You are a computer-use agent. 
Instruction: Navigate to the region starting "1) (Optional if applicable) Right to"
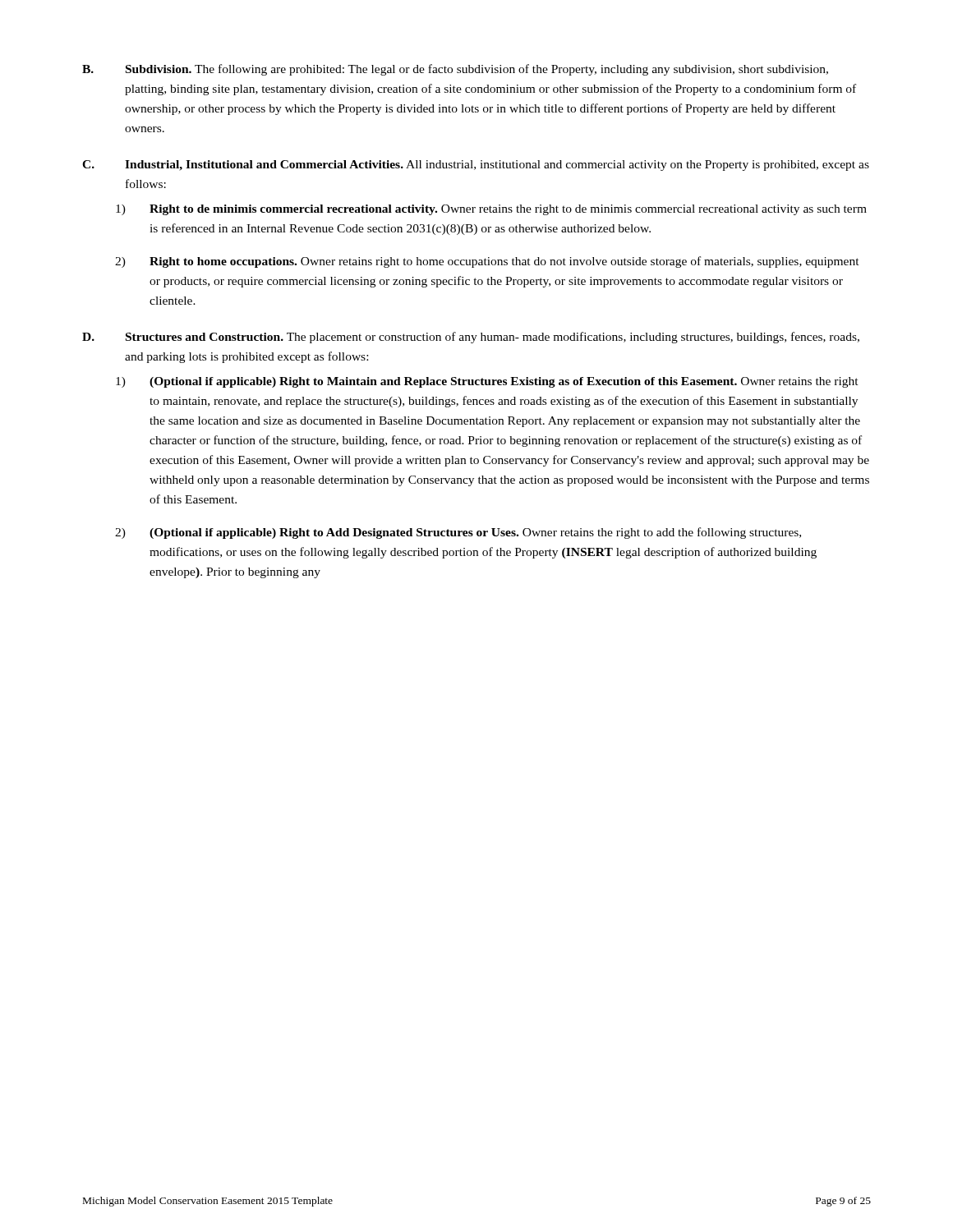coord(493,440)
